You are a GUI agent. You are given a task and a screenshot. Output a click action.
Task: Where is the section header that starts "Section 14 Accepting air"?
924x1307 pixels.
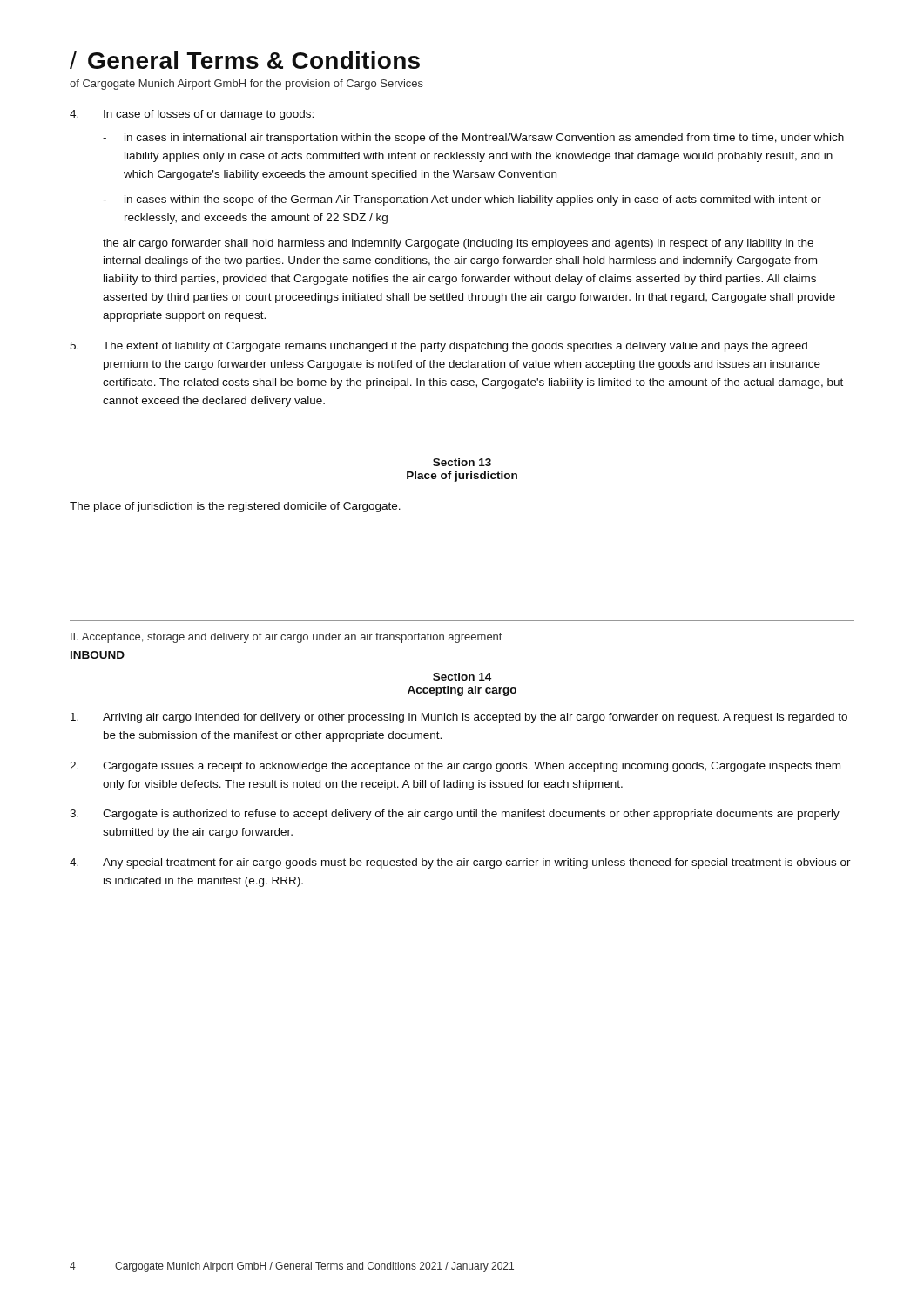pyautogui.click(x=462, y=683)
